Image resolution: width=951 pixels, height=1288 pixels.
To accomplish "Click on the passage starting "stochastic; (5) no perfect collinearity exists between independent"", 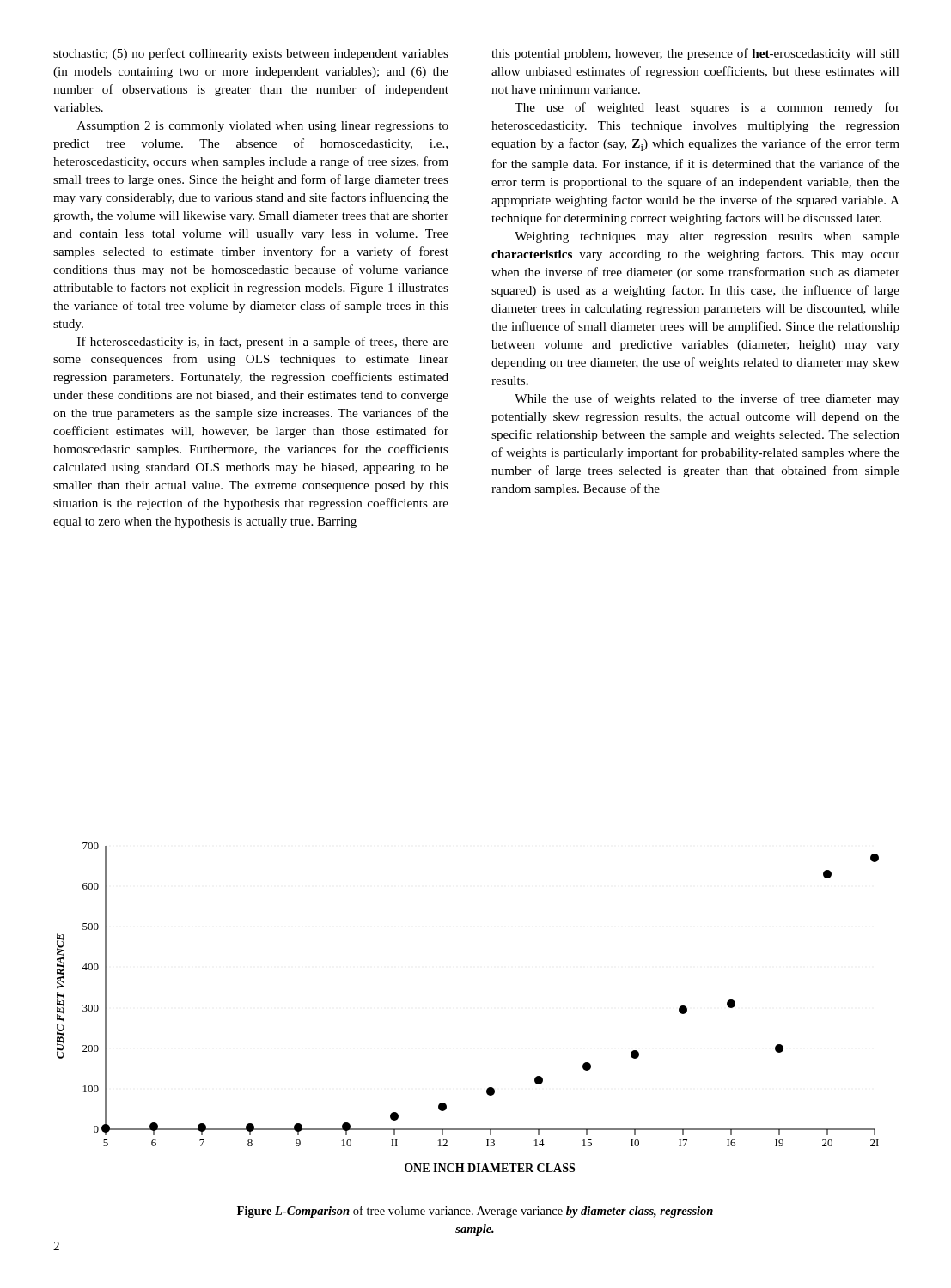I will coord(251,288).
